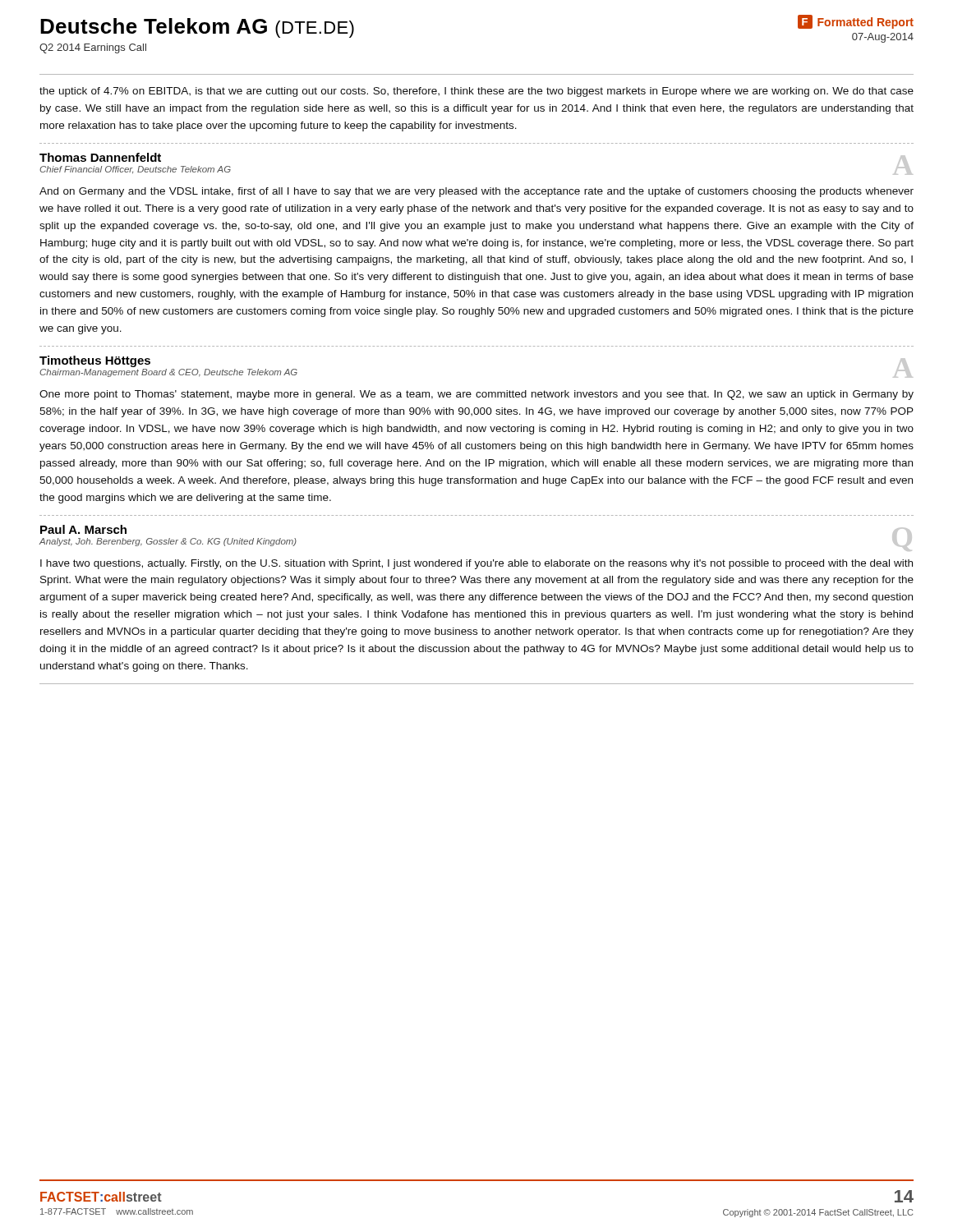Screen dimensions: 1232x953
Task: Locate the section header that reads "Timotheus Höttges Chairman-Management Board"
Action: point(98,364)
